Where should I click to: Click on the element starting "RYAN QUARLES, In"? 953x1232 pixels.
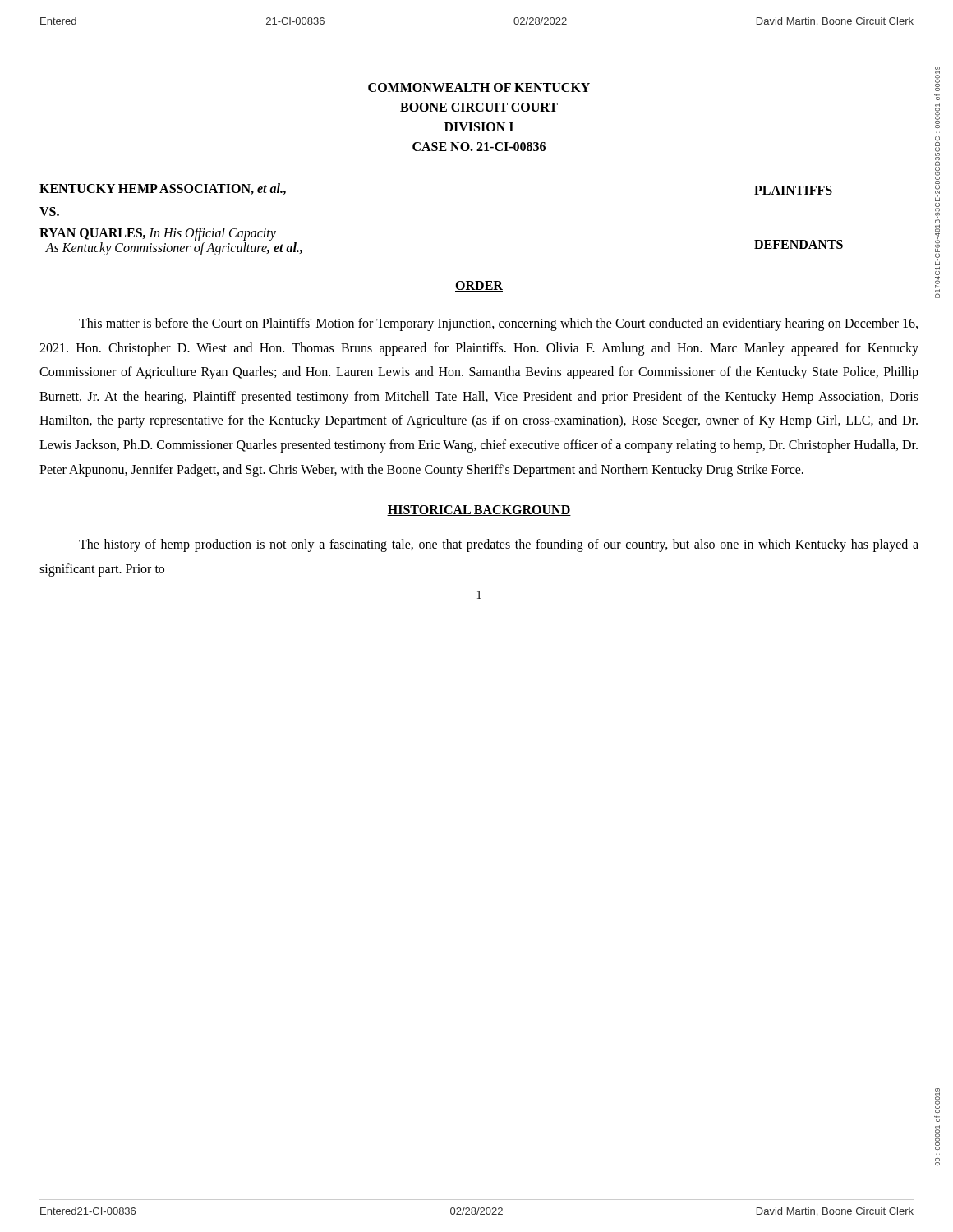[x=174, y=237]
